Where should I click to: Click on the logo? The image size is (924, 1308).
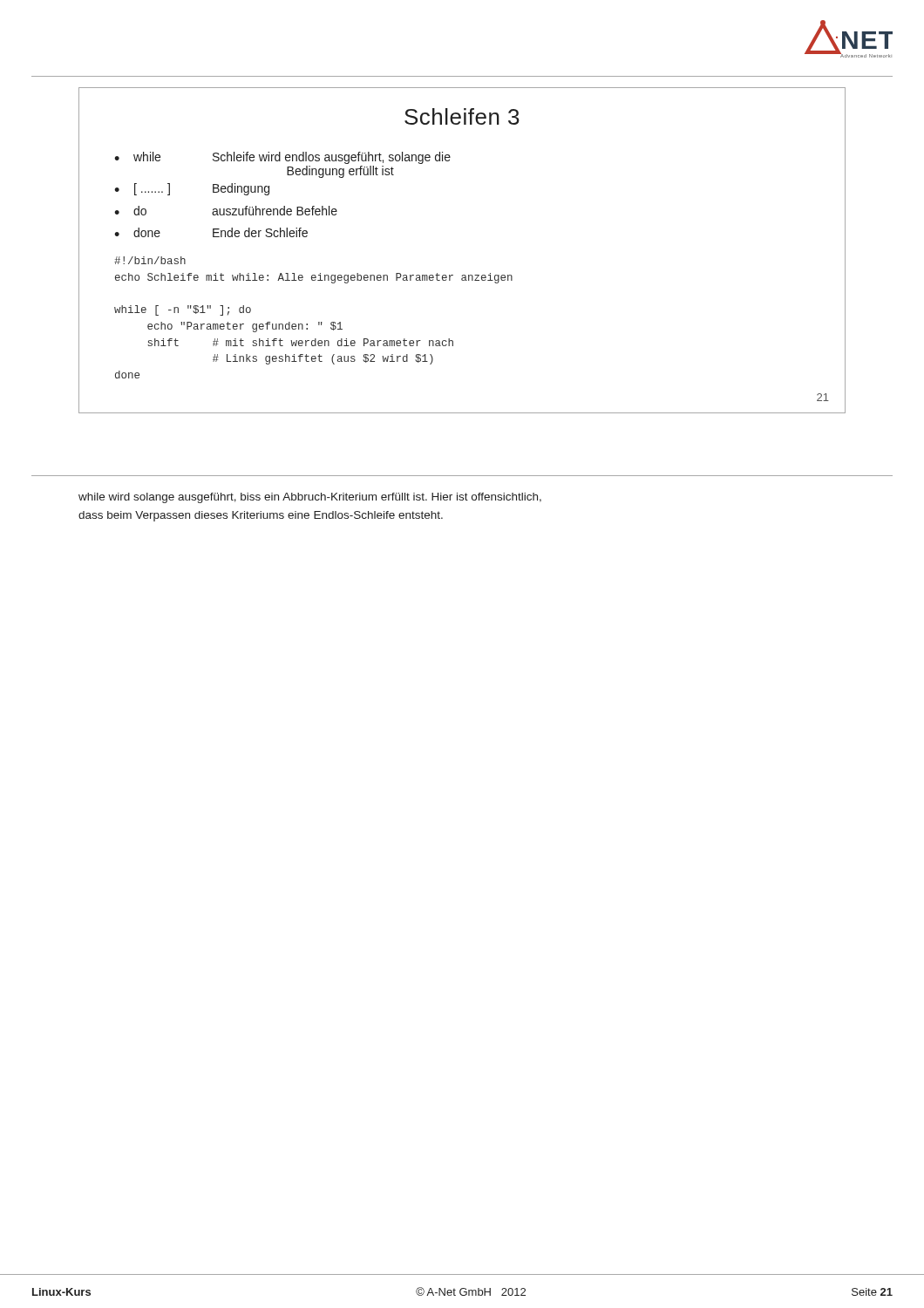click(845, 40)
